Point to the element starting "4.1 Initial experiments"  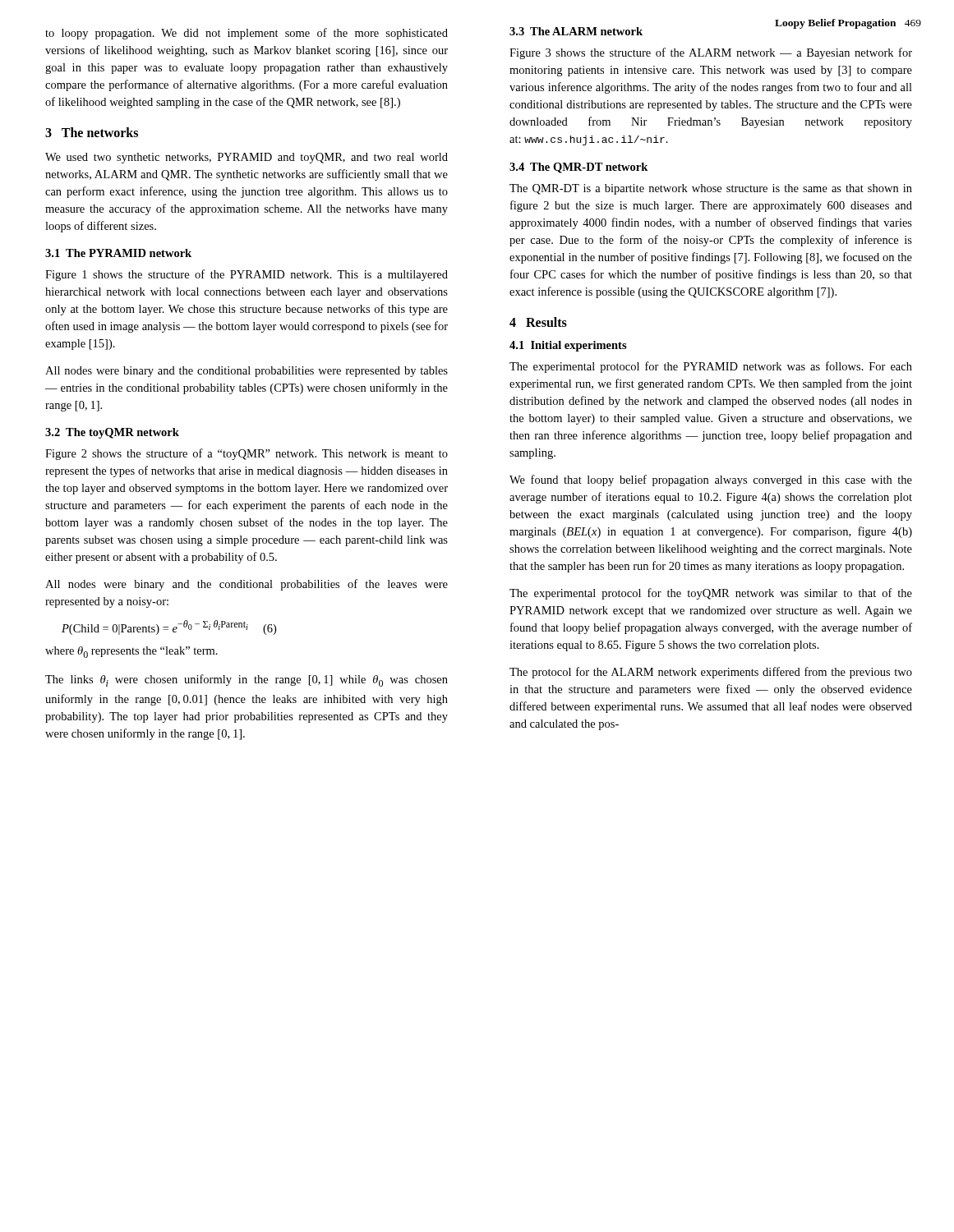coord(568,345)
